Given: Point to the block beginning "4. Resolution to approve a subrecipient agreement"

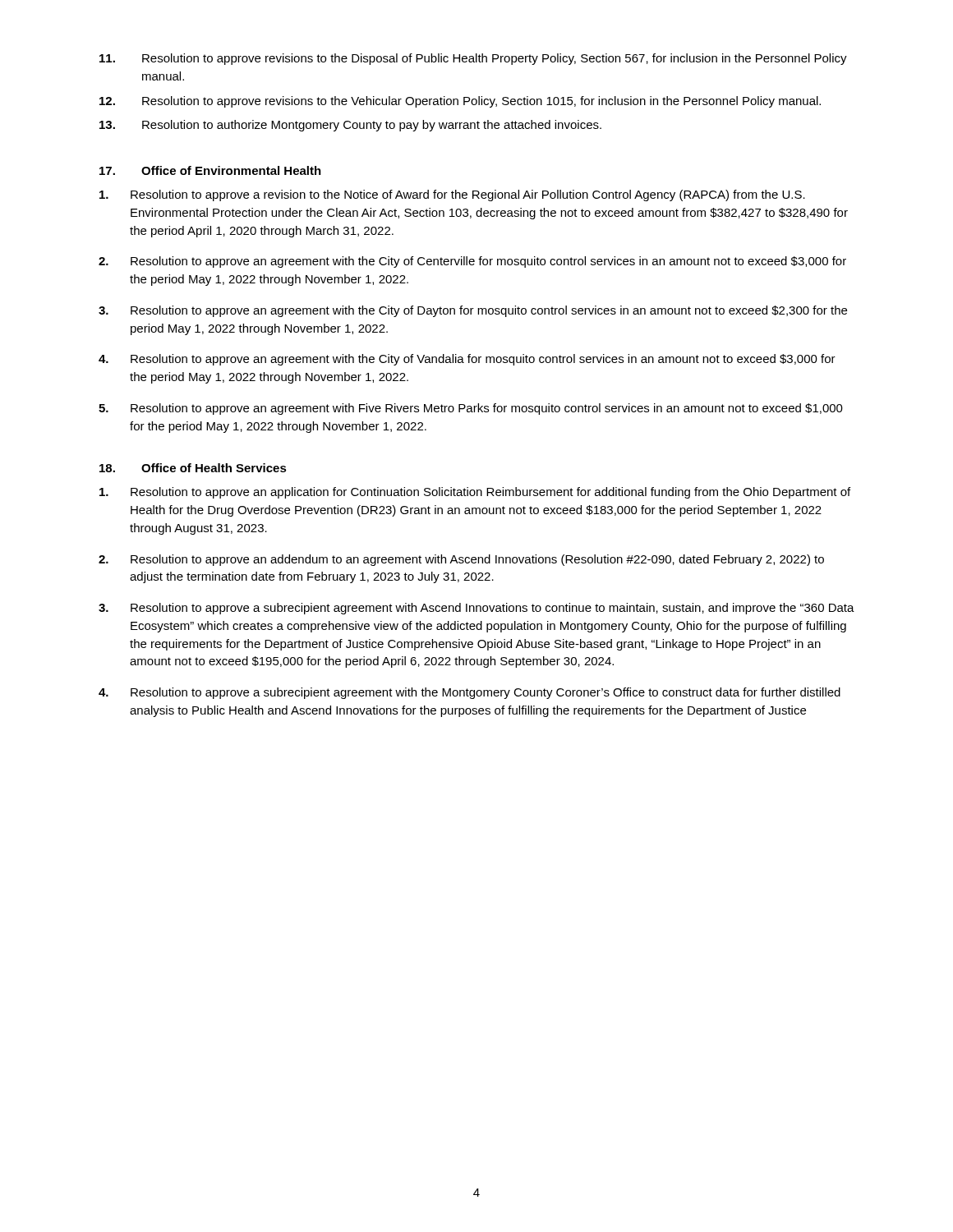Looking at the screenshot, I should coord(476,701).
